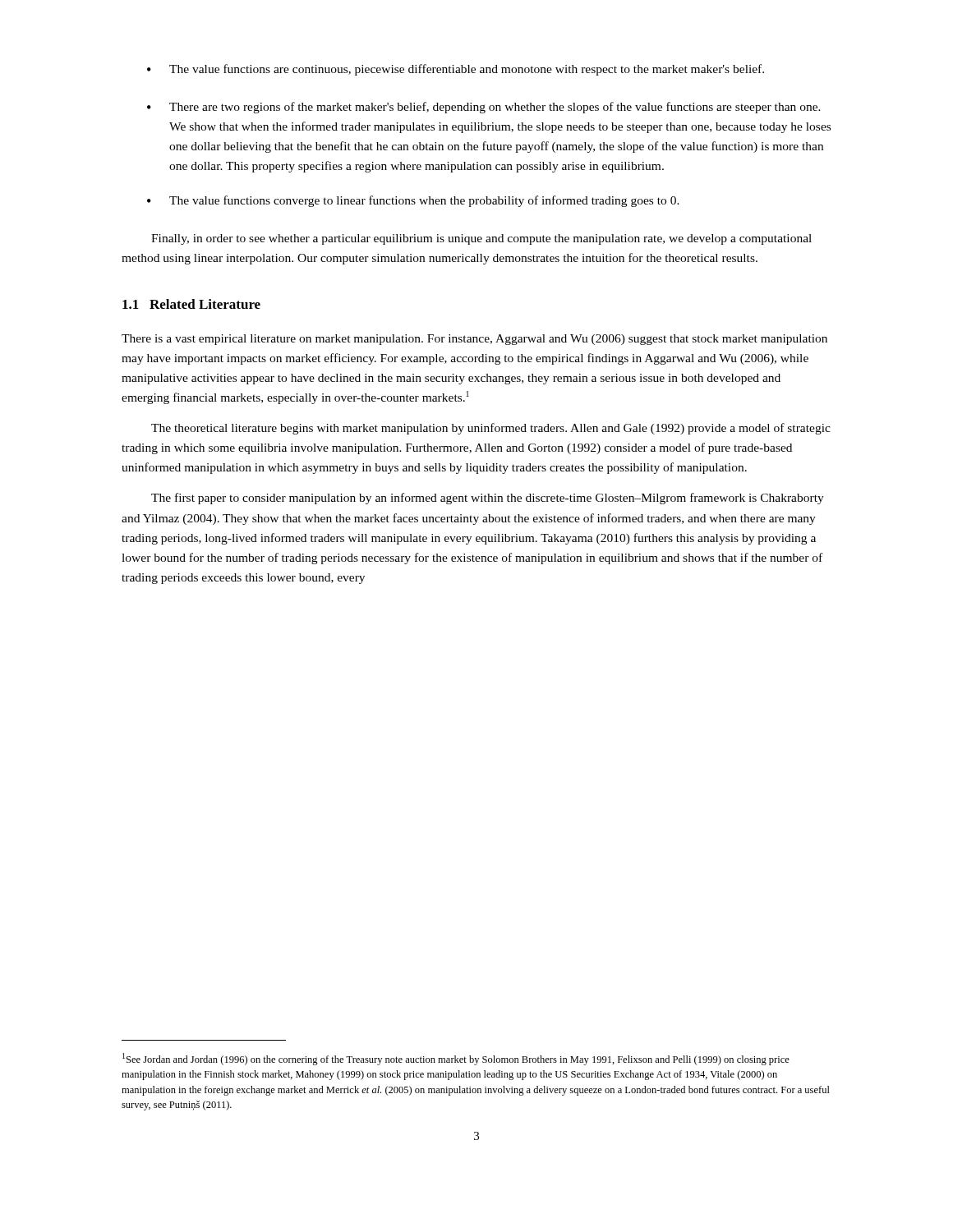953x1232 pixels.
Task: Click the passage that begins "1See Jordan and Jordan (1996)"
Action: 476,1076
